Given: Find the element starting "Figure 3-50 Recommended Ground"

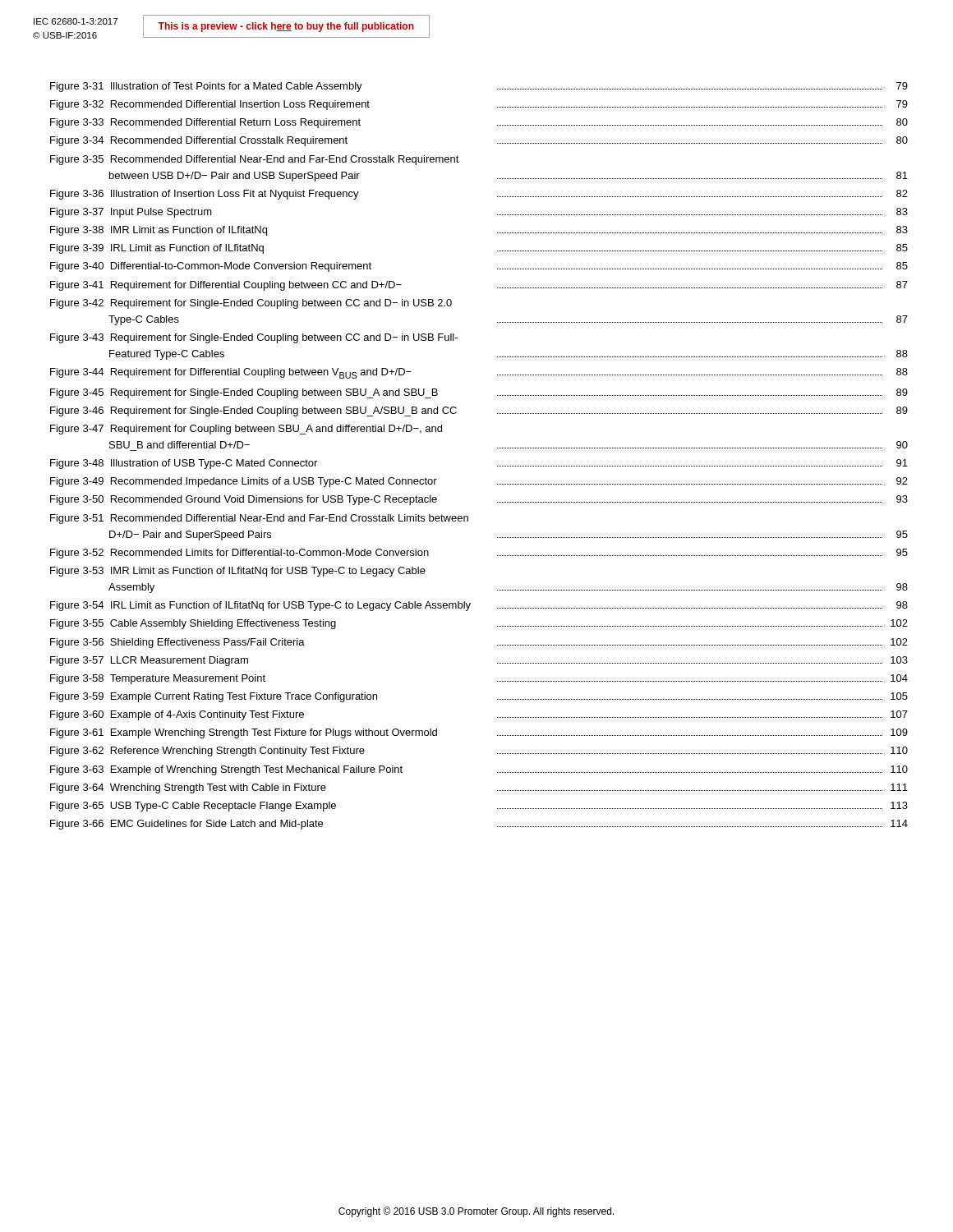Looking at the screenshot, I should point(240,500).
